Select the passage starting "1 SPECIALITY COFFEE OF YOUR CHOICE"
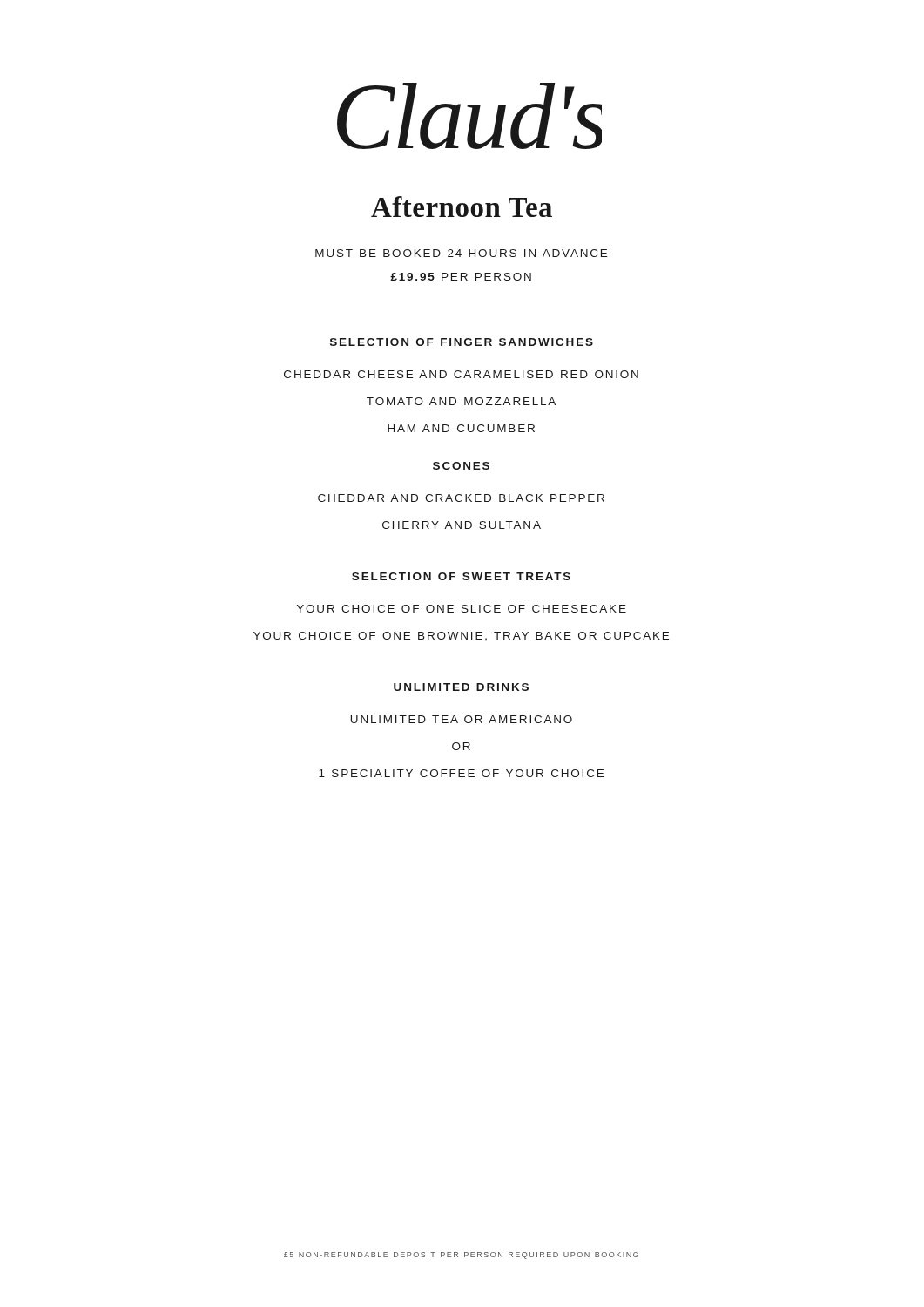This screenshot has height=1307, width=924. [x=462, y=773]
